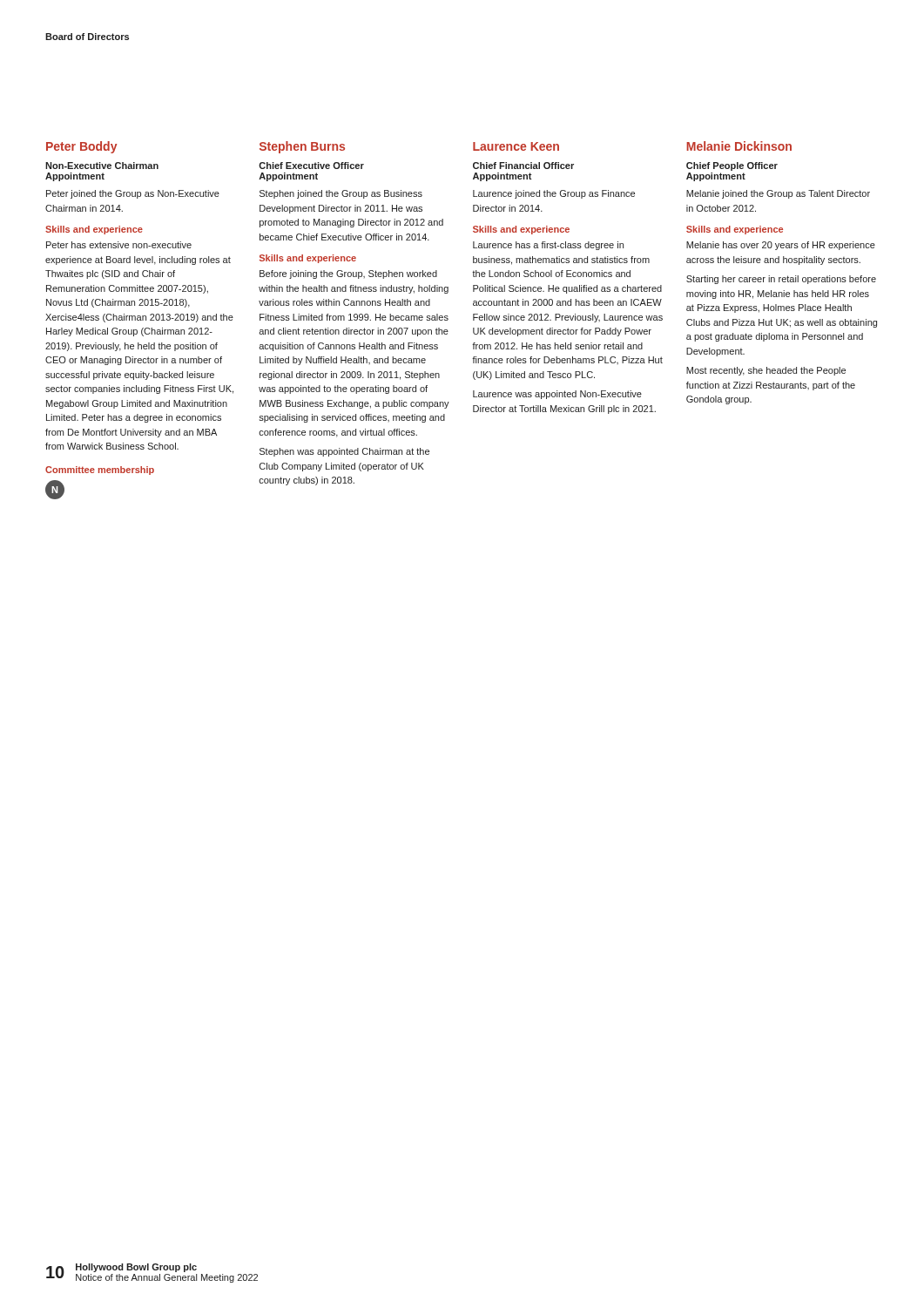Locate the text "Melanie Dickinson"
Viewport: 924px width, 1307px height.
point(782,146)
